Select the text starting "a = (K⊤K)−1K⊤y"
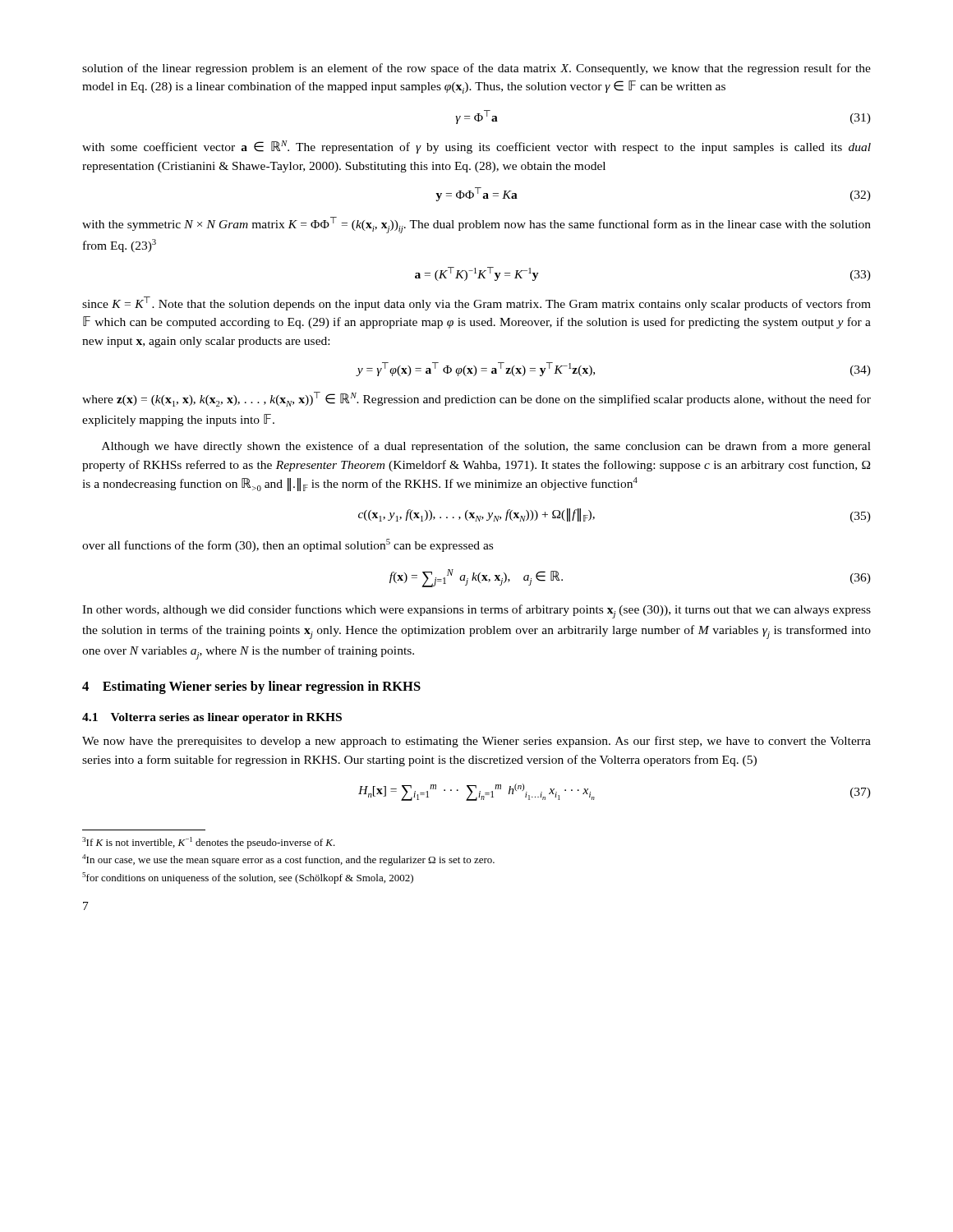953x1232 pixels. [476, 274]
